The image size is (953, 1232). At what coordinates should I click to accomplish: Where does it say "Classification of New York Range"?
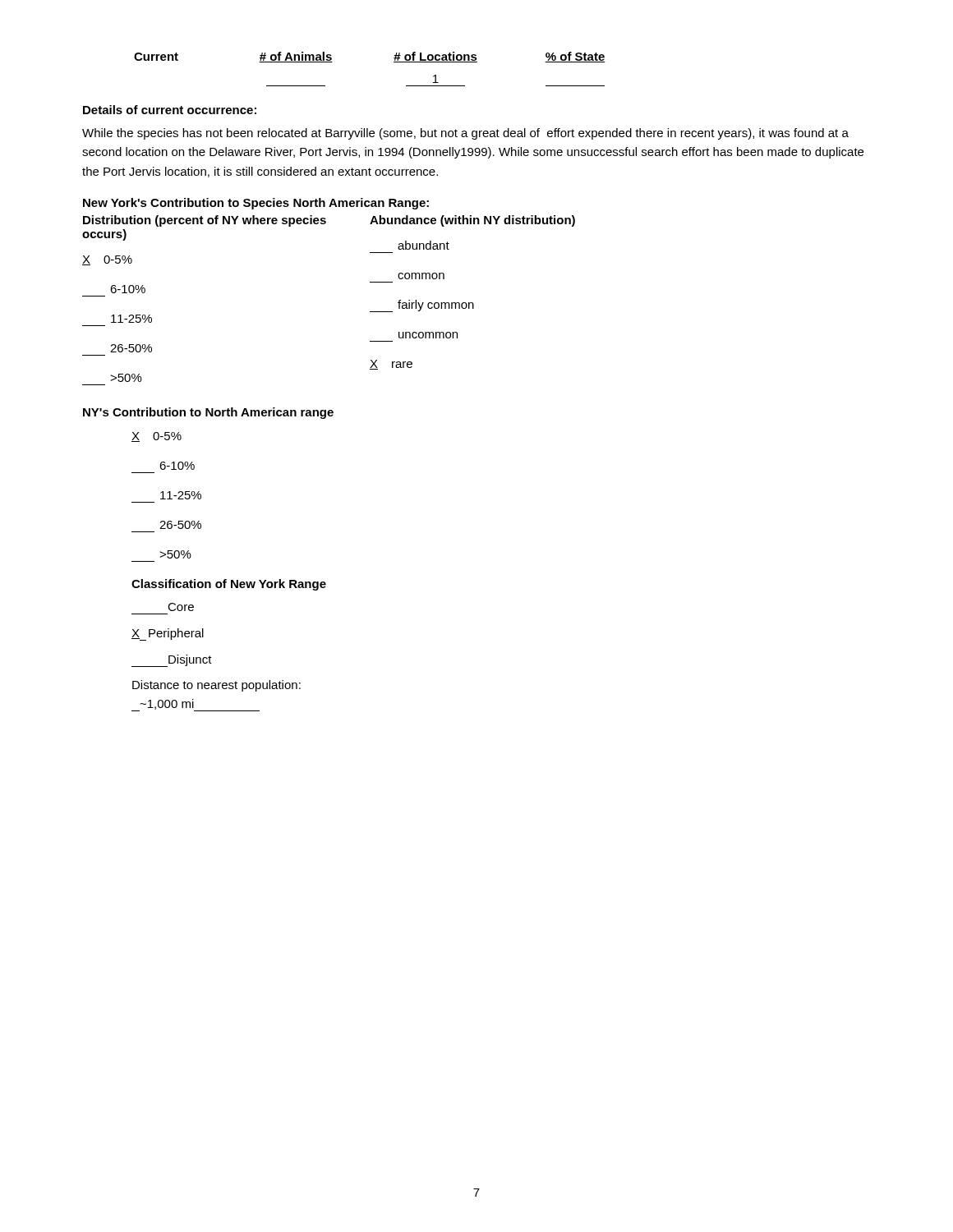pos(229,583)
